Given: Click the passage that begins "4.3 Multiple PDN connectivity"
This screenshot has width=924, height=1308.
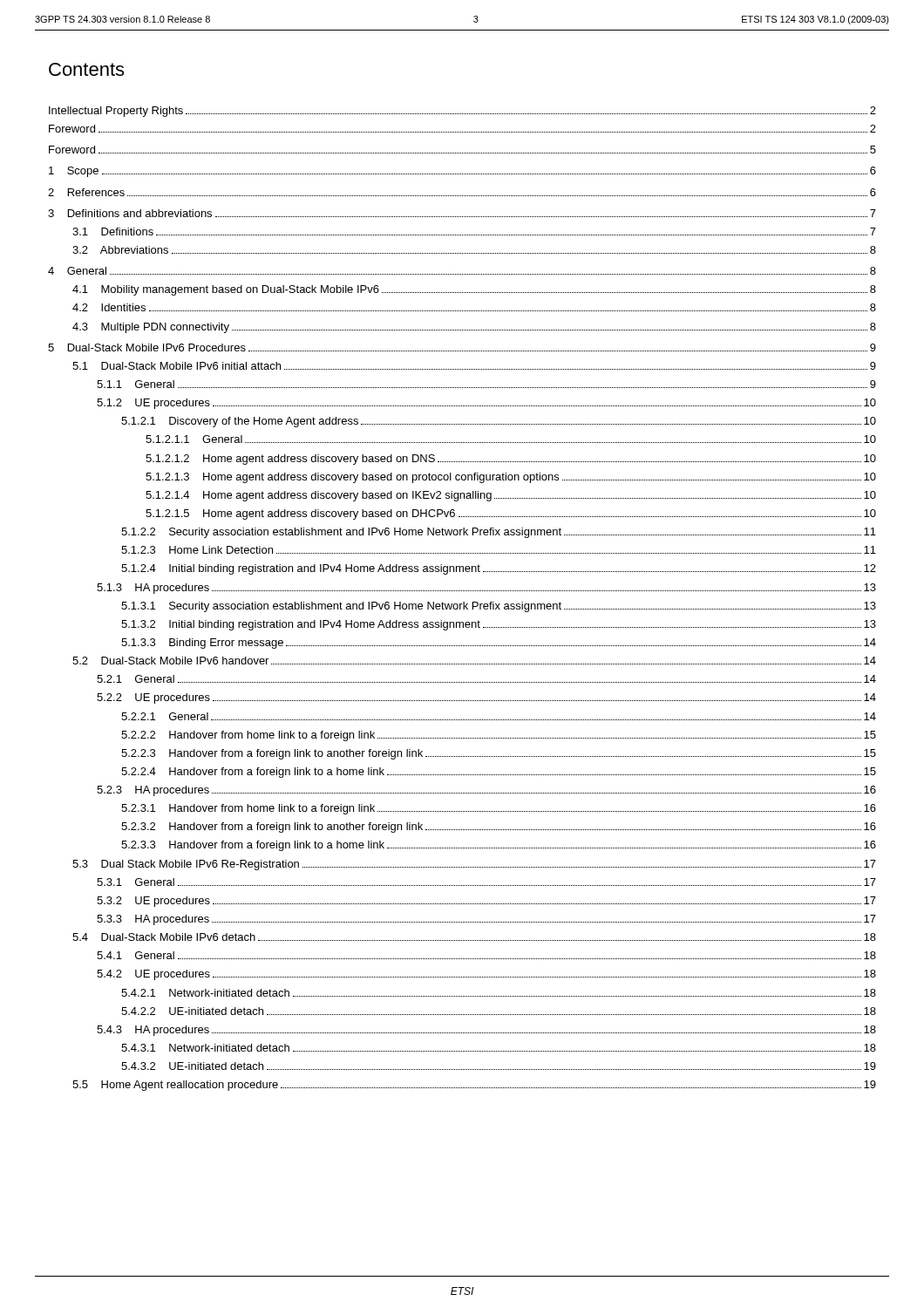Looking at the screenshot, I should click(x=474, y=327).
